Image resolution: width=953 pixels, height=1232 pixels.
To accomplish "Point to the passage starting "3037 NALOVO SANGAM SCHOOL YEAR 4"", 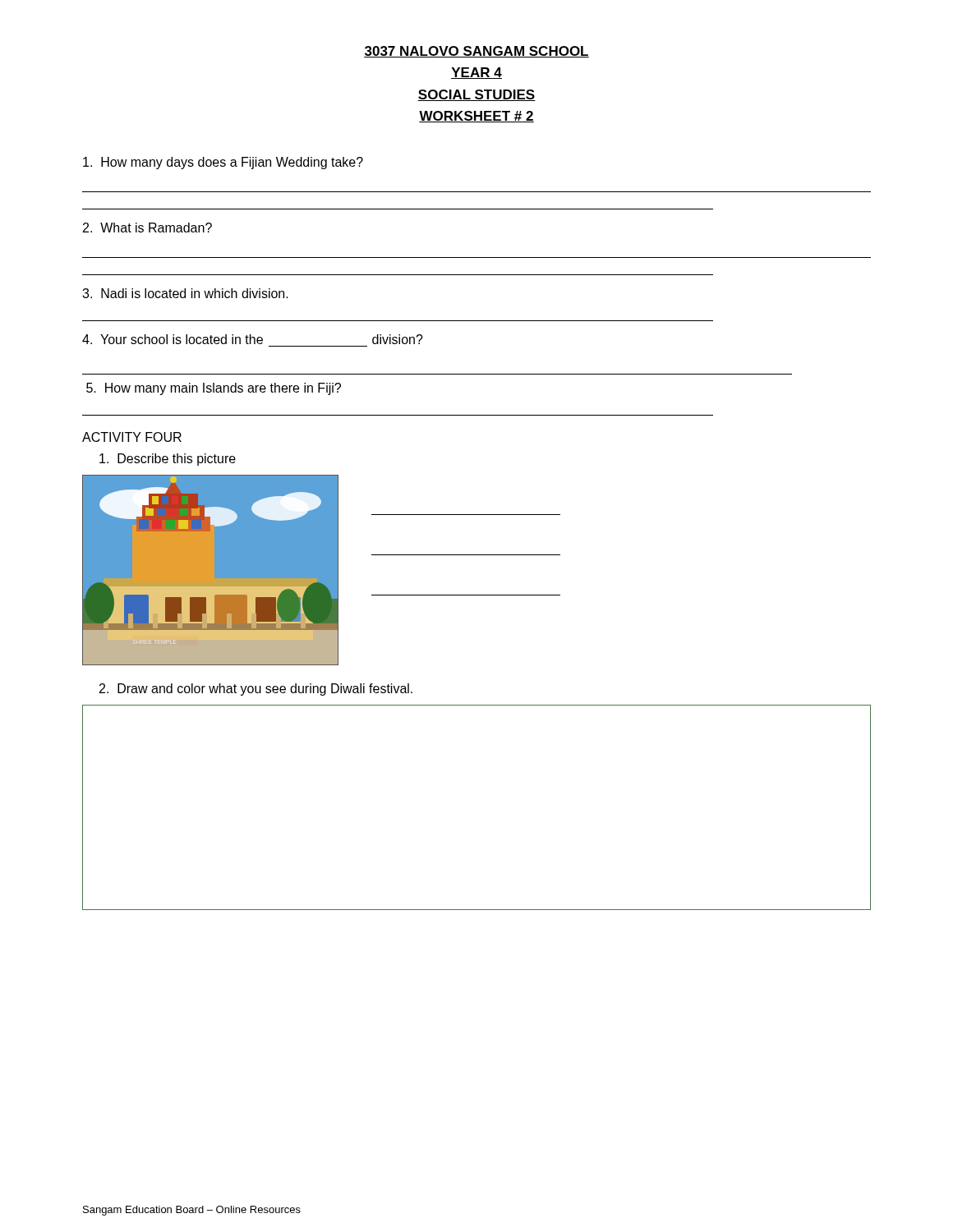I will point(476,84).
